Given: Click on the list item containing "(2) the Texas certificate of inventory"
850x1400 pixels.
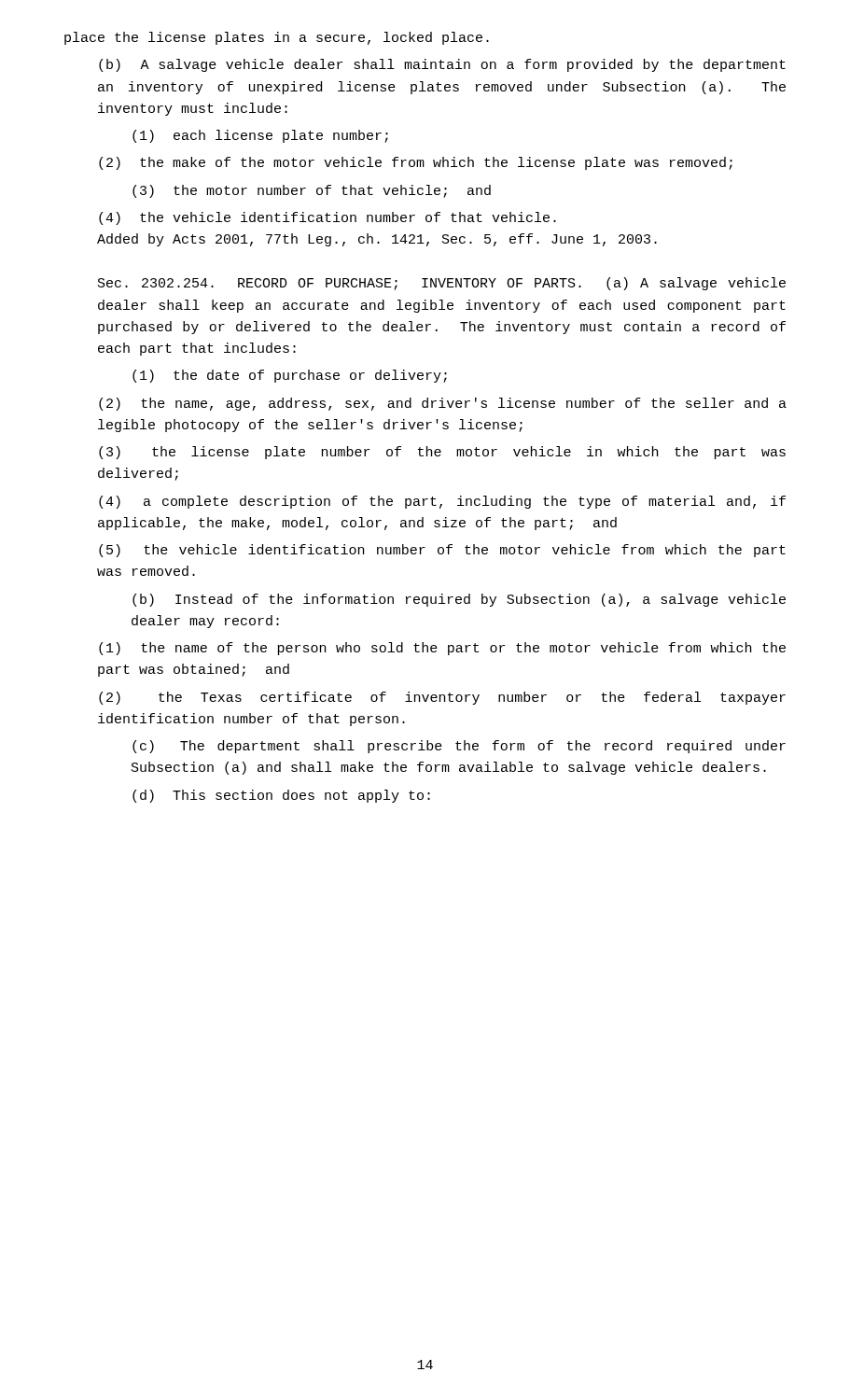Looking at the screenshot, I should pyautogui.click(x=442, y=709).
